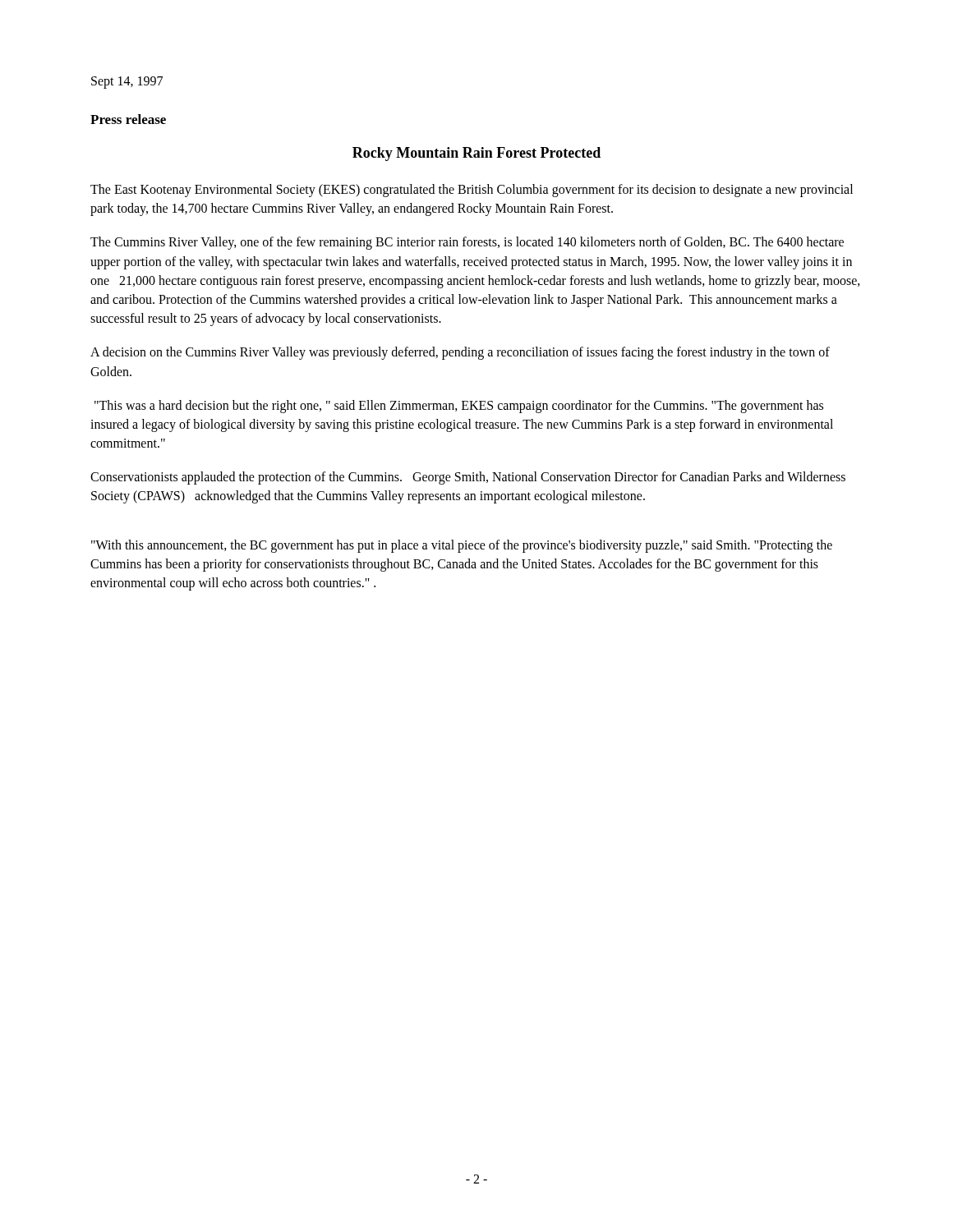Find the title that says "Rocky Mountain Rain Forest Protected"

[476, 153]
